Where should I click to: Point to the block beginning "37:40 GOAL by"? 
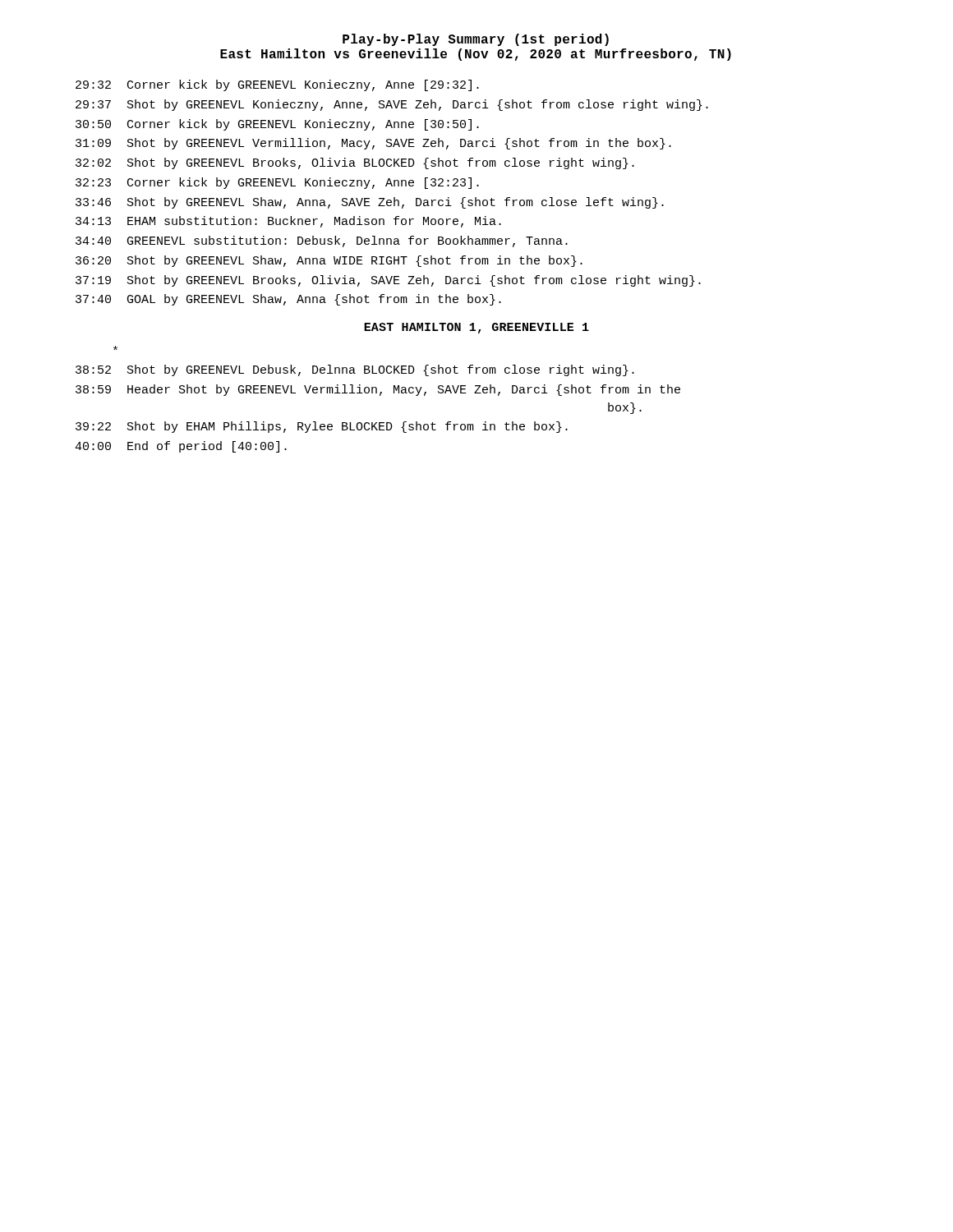pos(476,301)
